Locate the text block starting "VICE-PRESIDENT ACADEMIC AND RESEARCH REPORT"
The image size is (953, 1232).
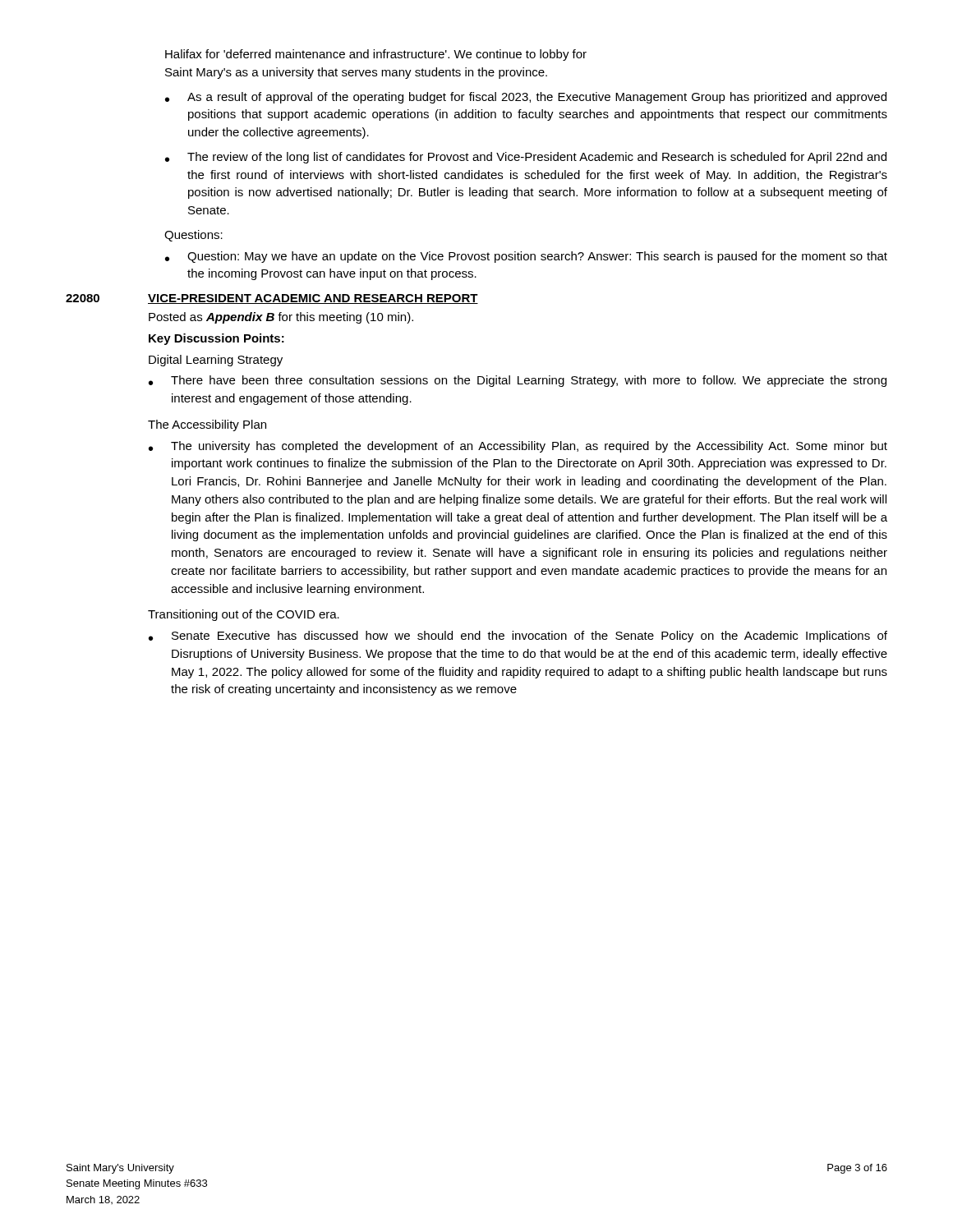click(313, 298)
